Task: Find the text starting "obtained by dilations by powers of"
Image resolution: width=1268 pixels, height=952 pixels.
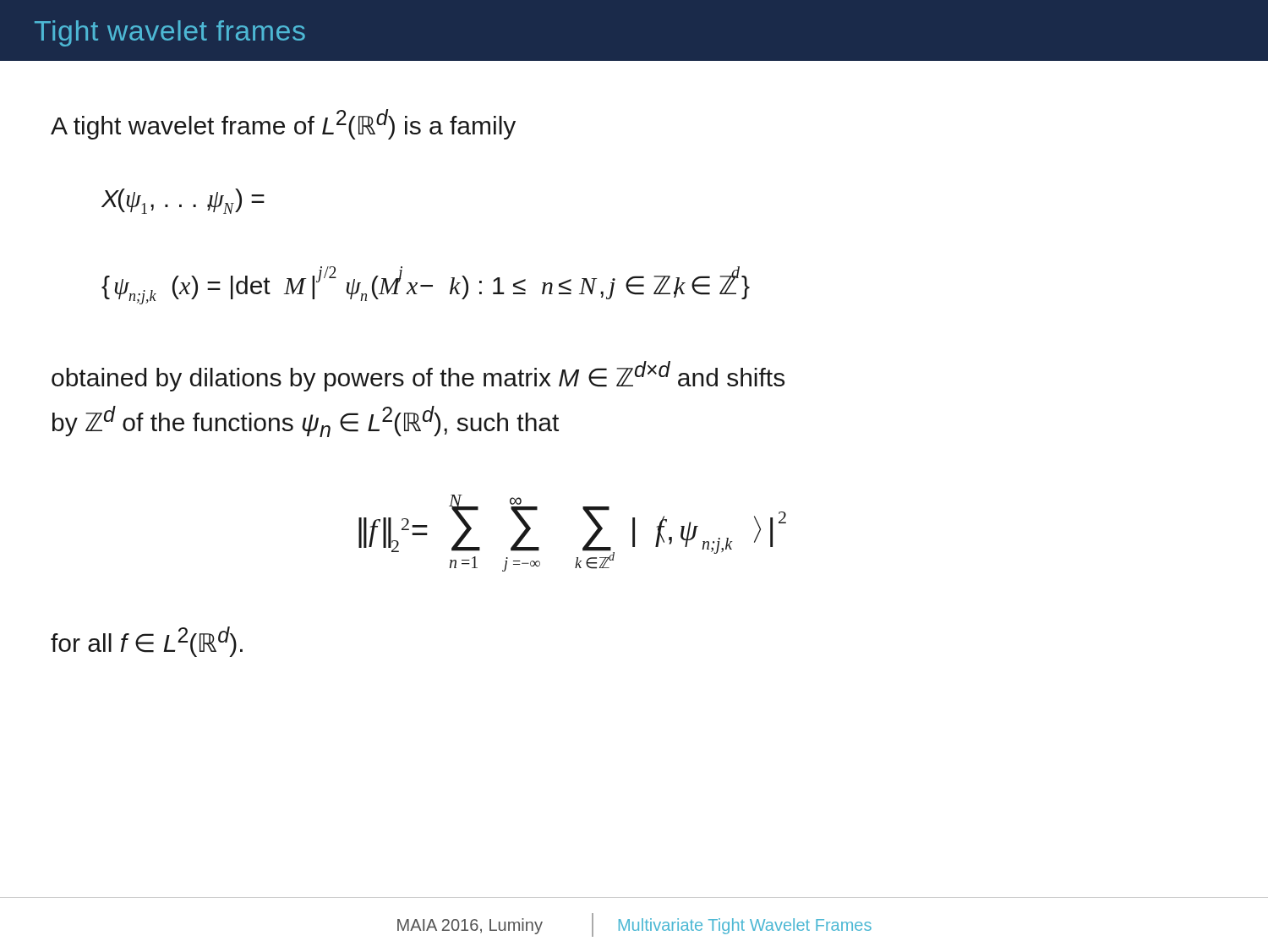Action: 418,399
